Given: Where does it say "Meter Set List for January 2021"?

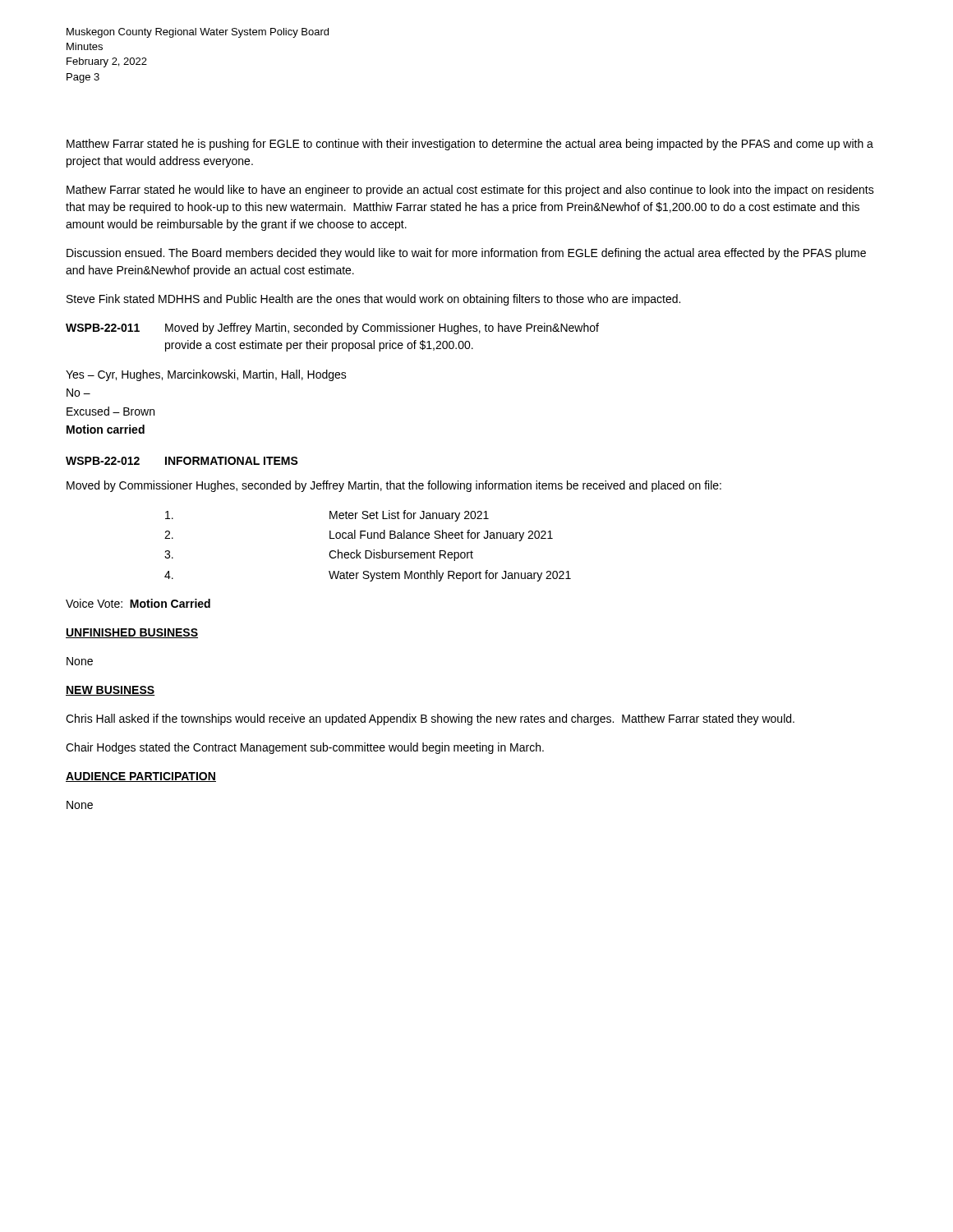Looking at the screenshot, I should pyautogui.click(x=476, y=515).
